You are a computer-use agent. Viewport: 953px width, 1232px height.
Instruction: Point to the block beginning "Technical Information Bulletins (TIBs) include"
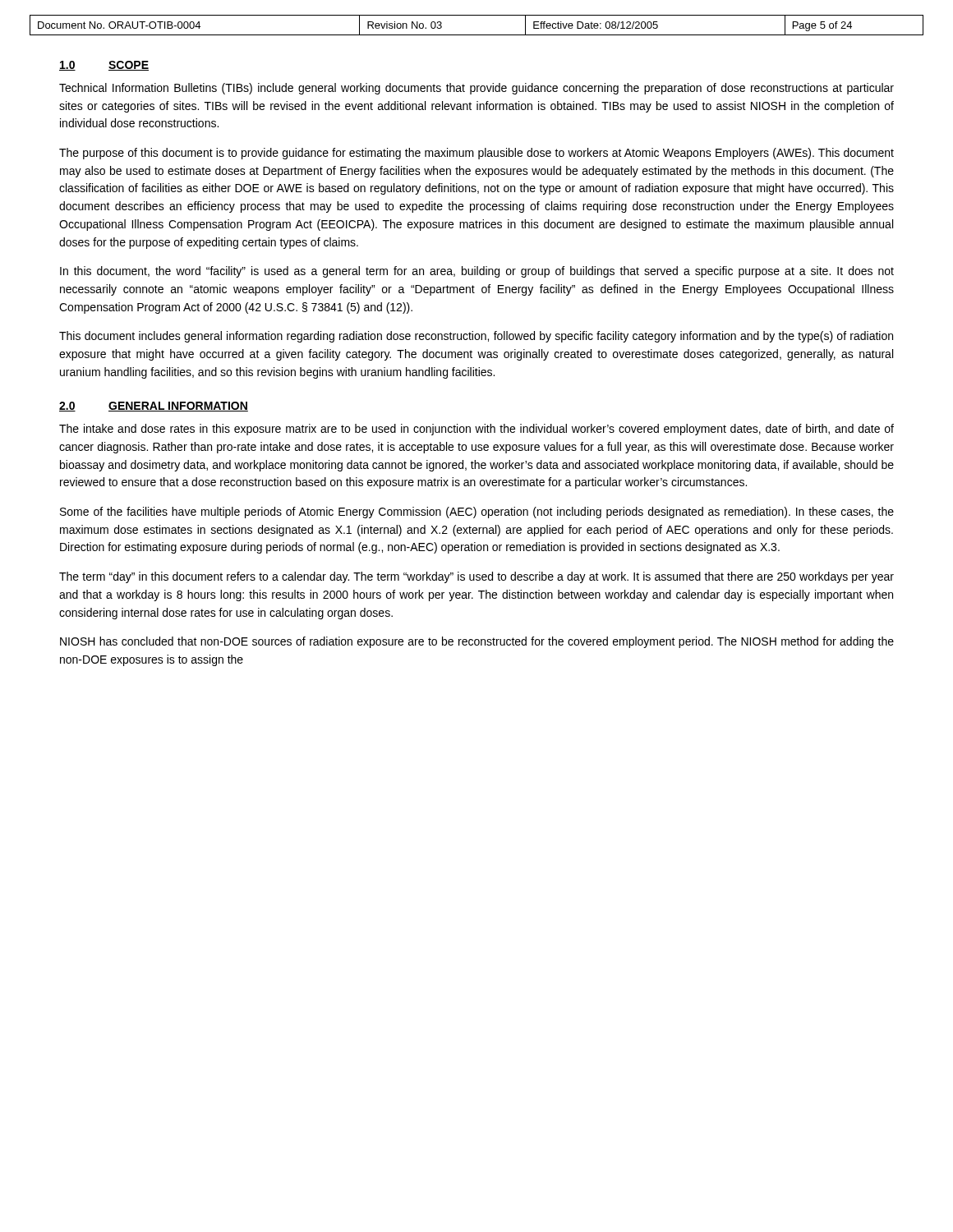[476, 106]
